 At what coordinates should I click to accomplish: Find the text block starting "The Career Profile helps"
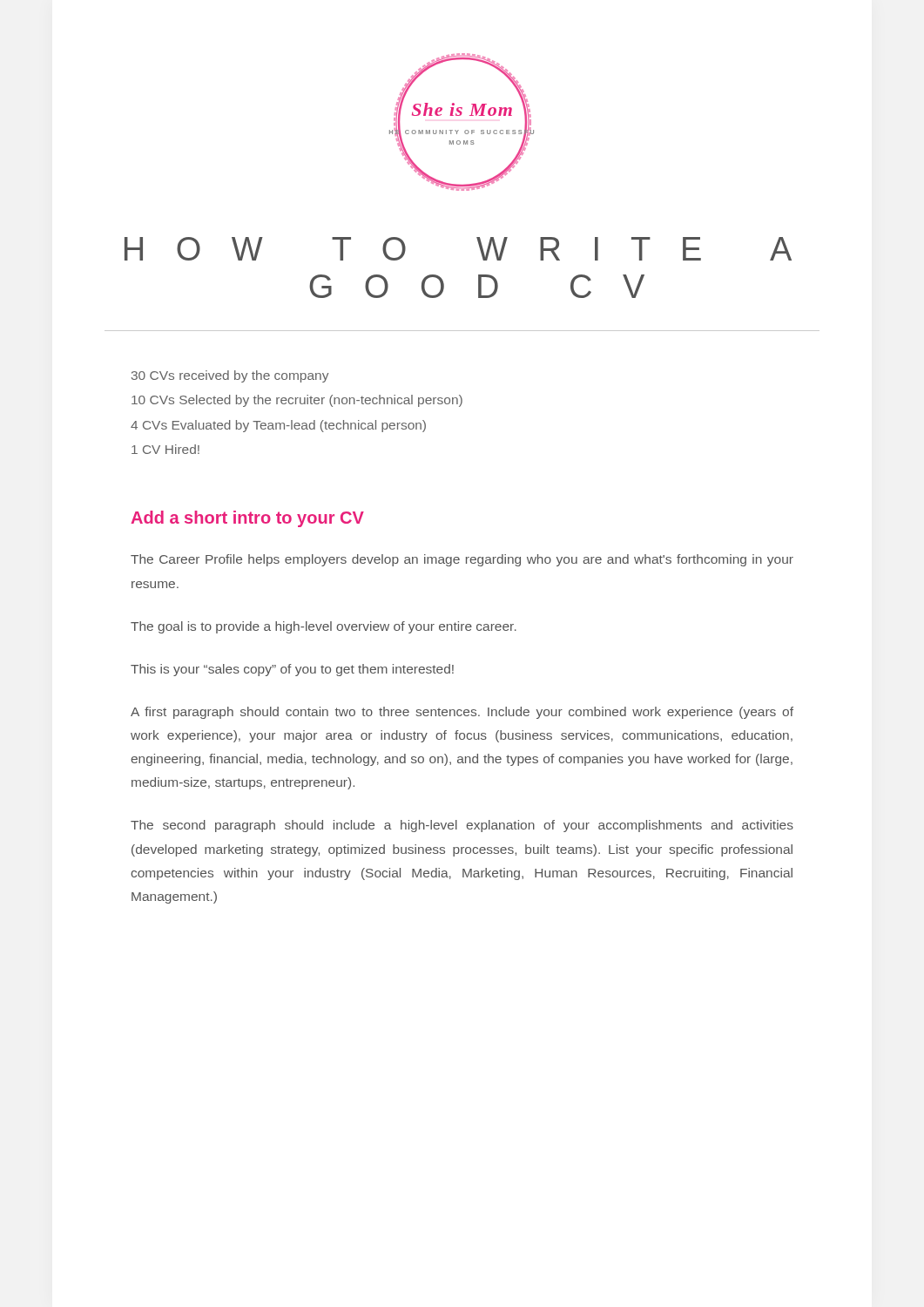462,571
